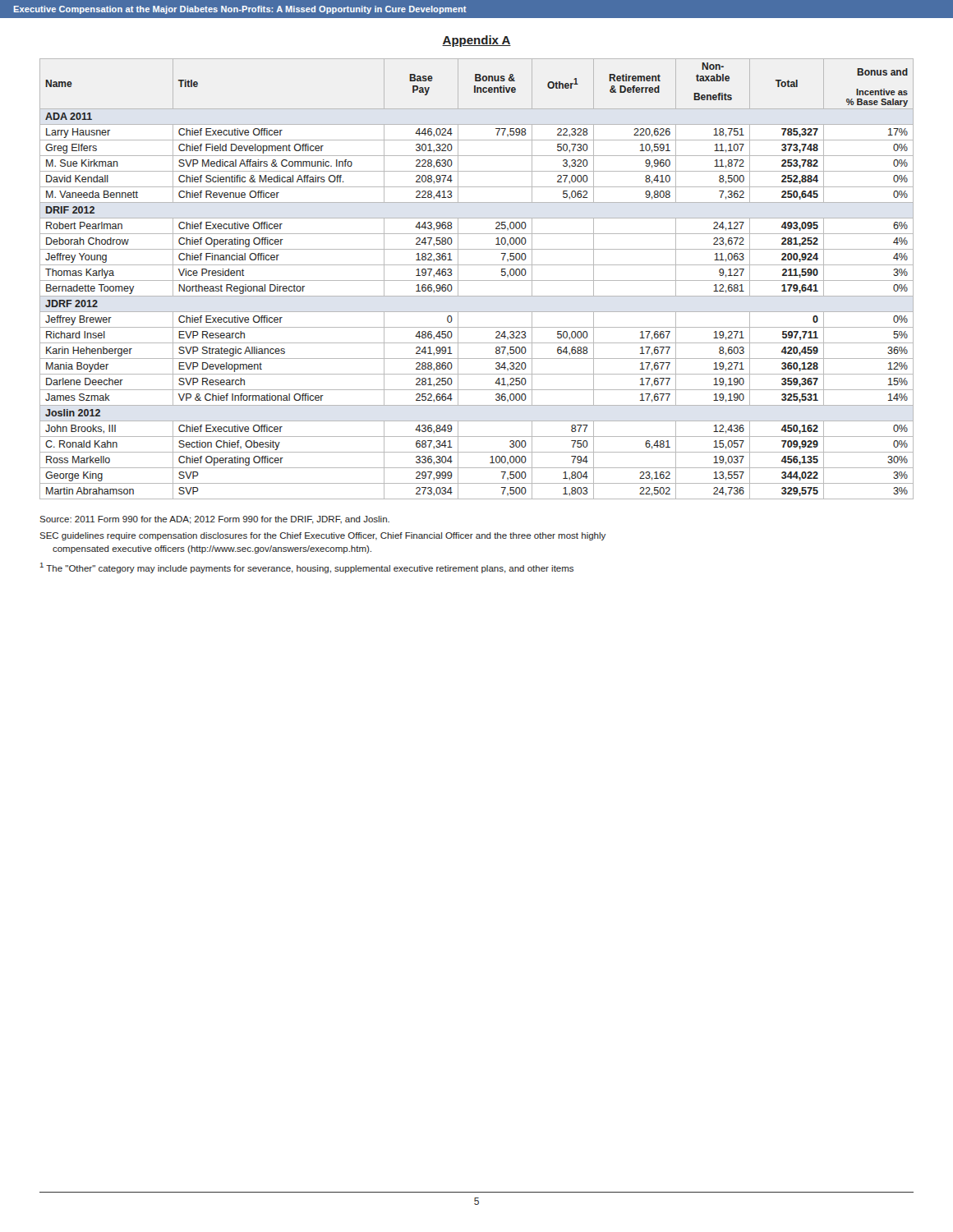Viewport: 953px width, 1232px height.
Task: Select the text starting "Source: 2011 Form 990 for the"
Action: click(x=476, y=534)
